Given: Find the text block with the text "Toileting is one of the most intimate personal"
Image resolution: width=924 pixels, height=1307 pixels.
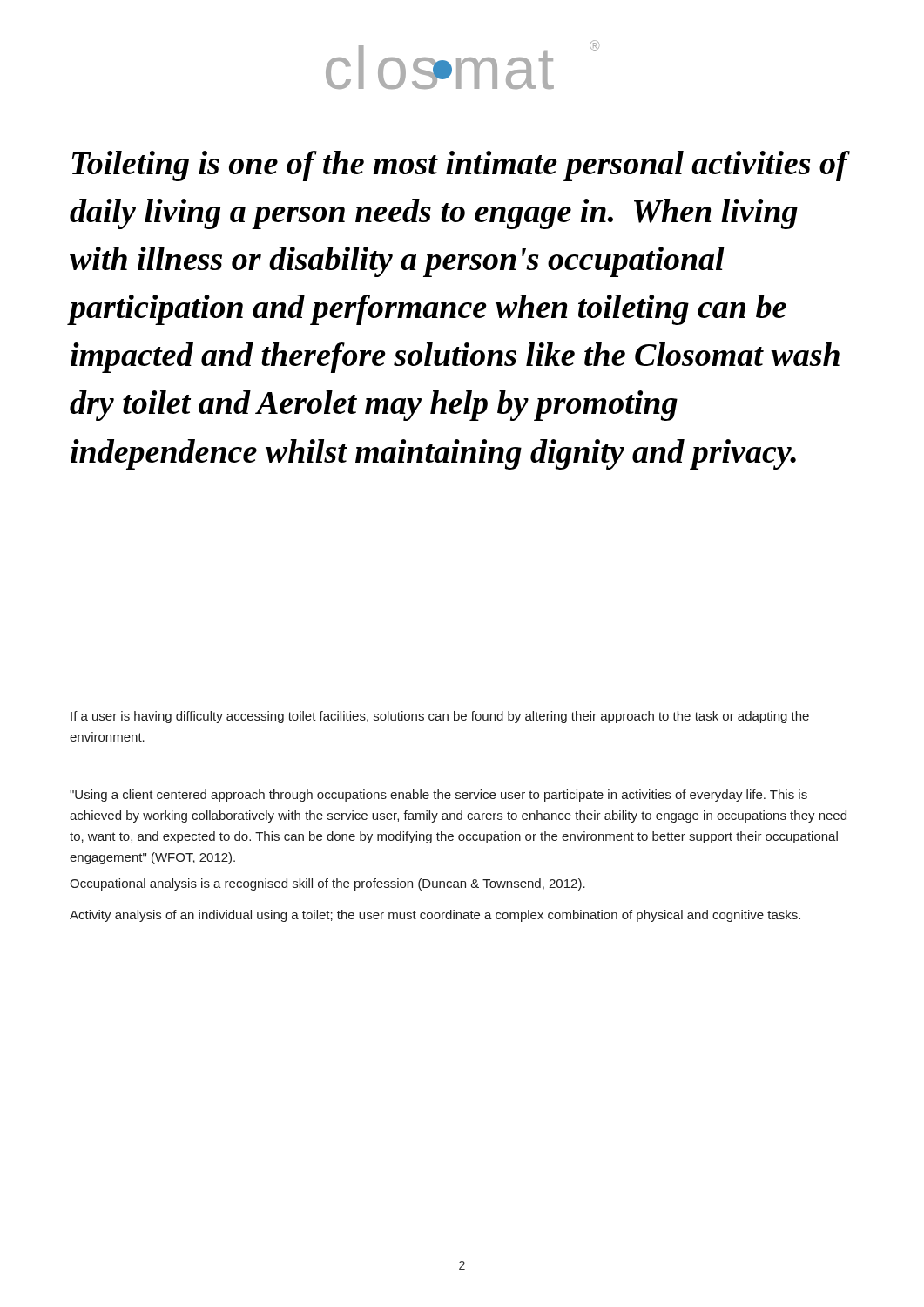Looking at the screenshot, I should (x=458, y=307).
